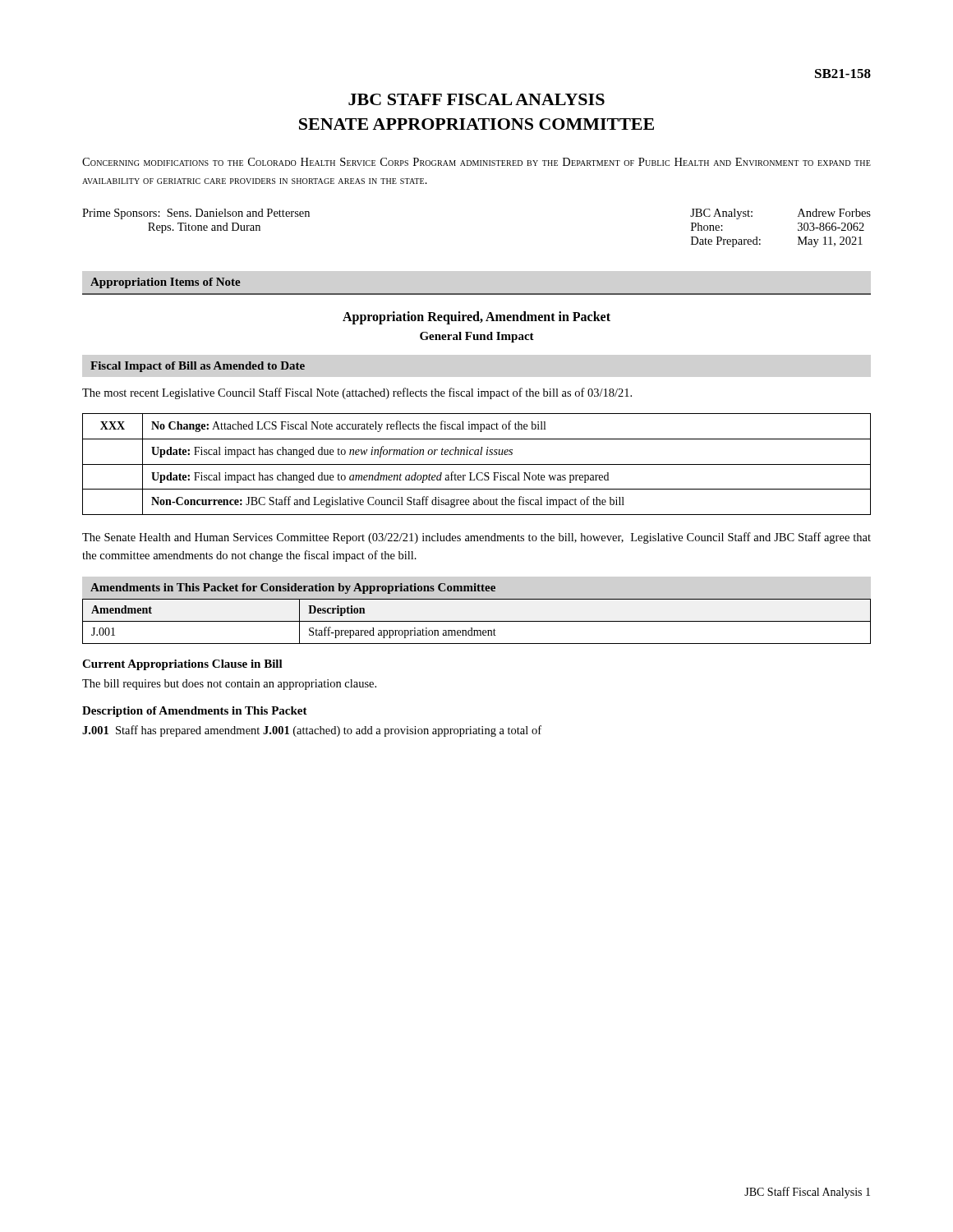Point to "General Fund Impact"

(x=476, y=336)
